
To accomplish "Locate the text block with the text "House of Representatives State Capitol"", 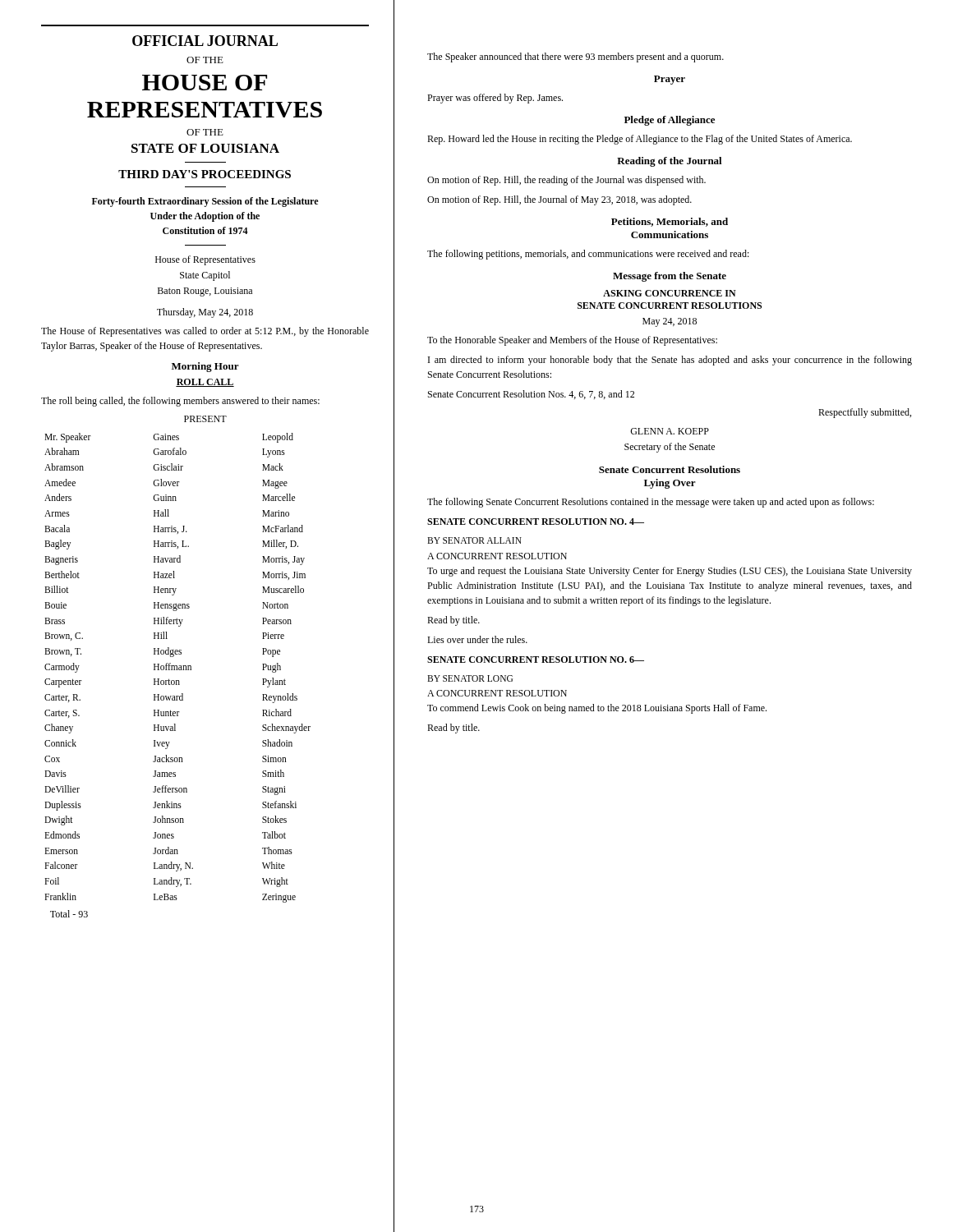I will click(x=205, y=275).
